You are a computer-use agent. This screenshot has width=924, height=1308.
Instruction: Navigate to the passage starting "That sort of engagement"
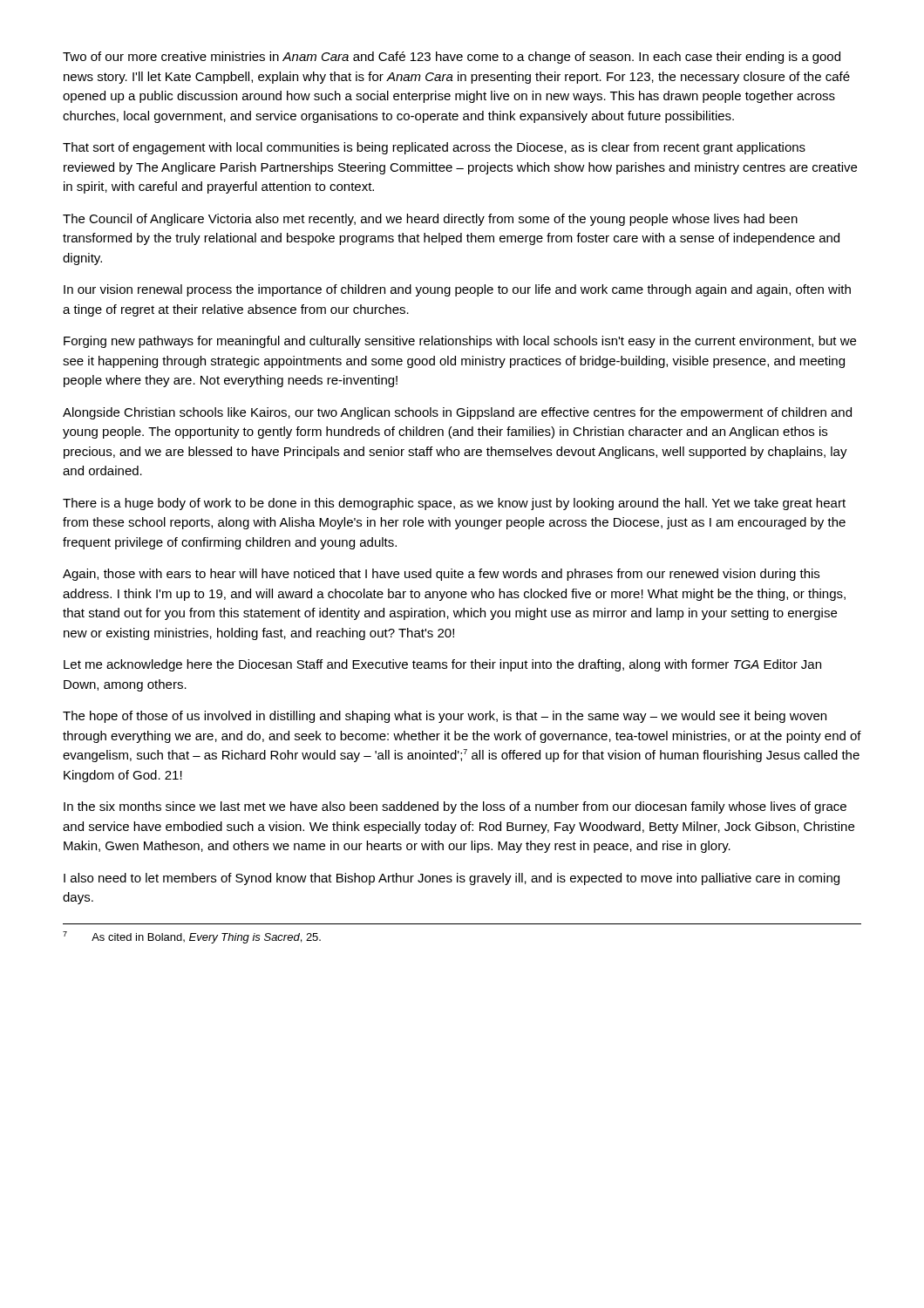tap(460, 167)
